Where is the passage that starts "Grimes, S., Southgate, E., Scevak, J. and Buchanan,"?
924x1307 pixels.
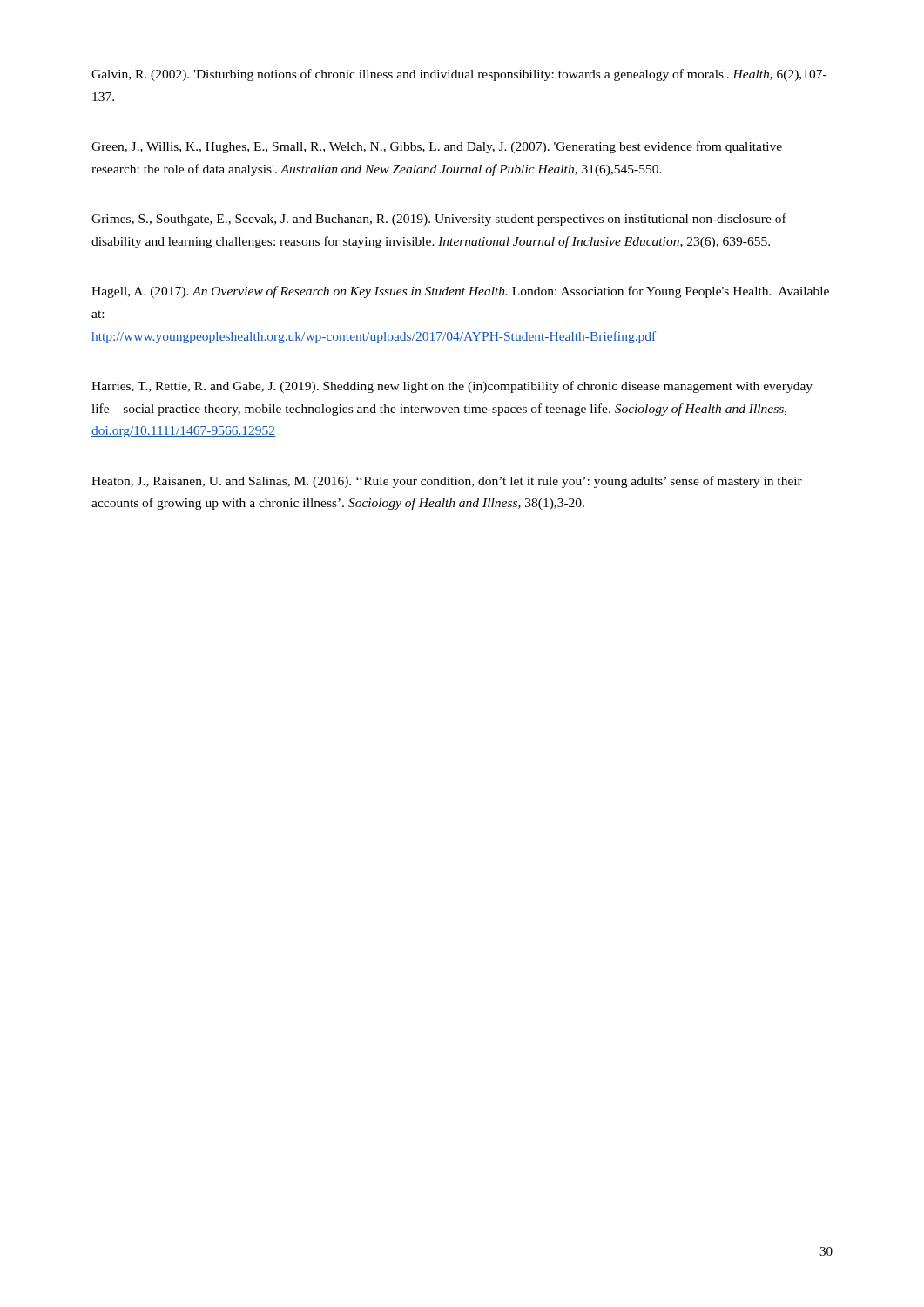click(x=439, y=230)
